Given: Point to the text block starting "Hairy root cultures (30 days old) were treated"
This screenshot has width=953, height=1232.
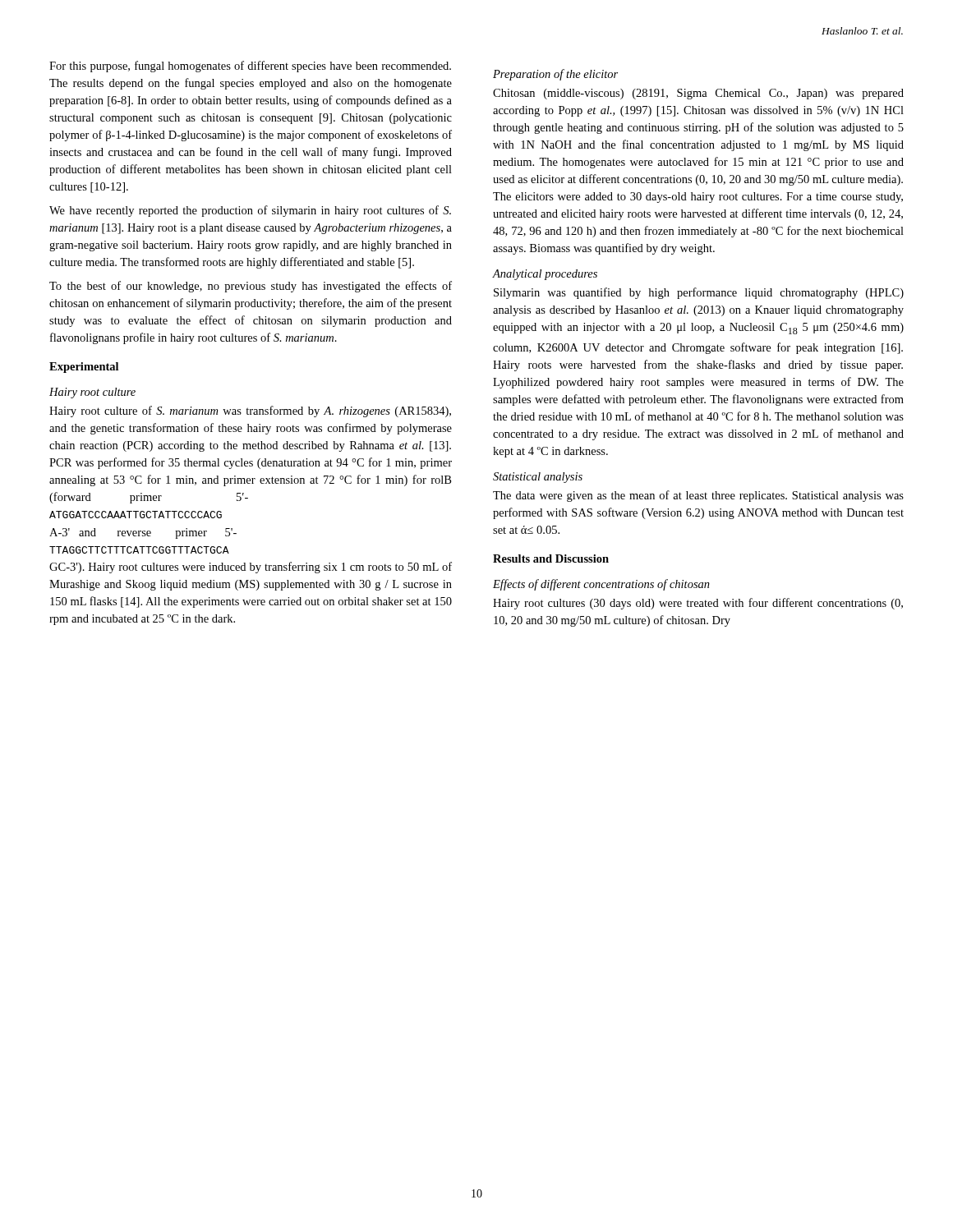Looking at the screenshot, I should click(x=698, y=612).
